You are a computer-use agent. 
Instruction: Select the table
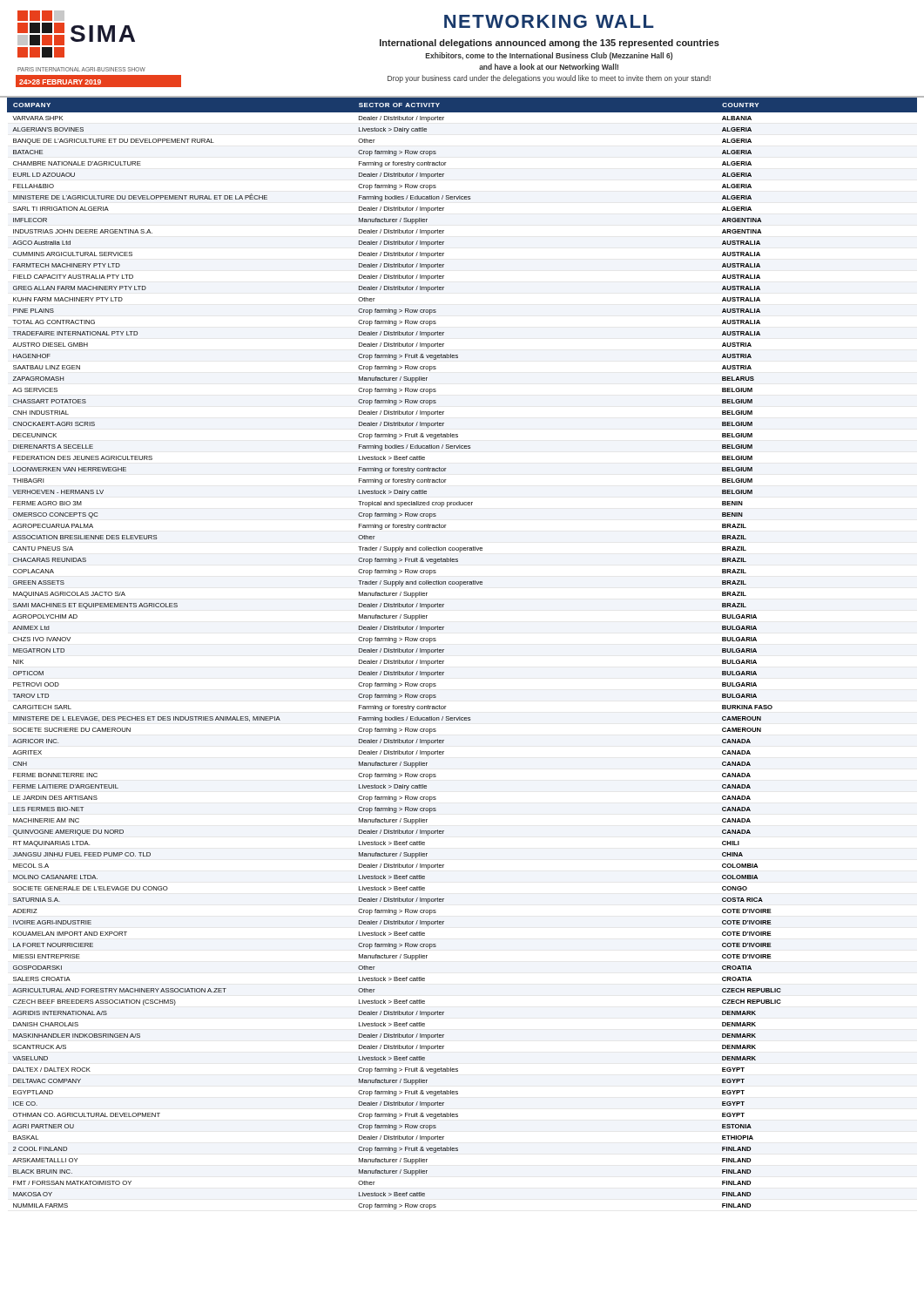coord(462,654)
